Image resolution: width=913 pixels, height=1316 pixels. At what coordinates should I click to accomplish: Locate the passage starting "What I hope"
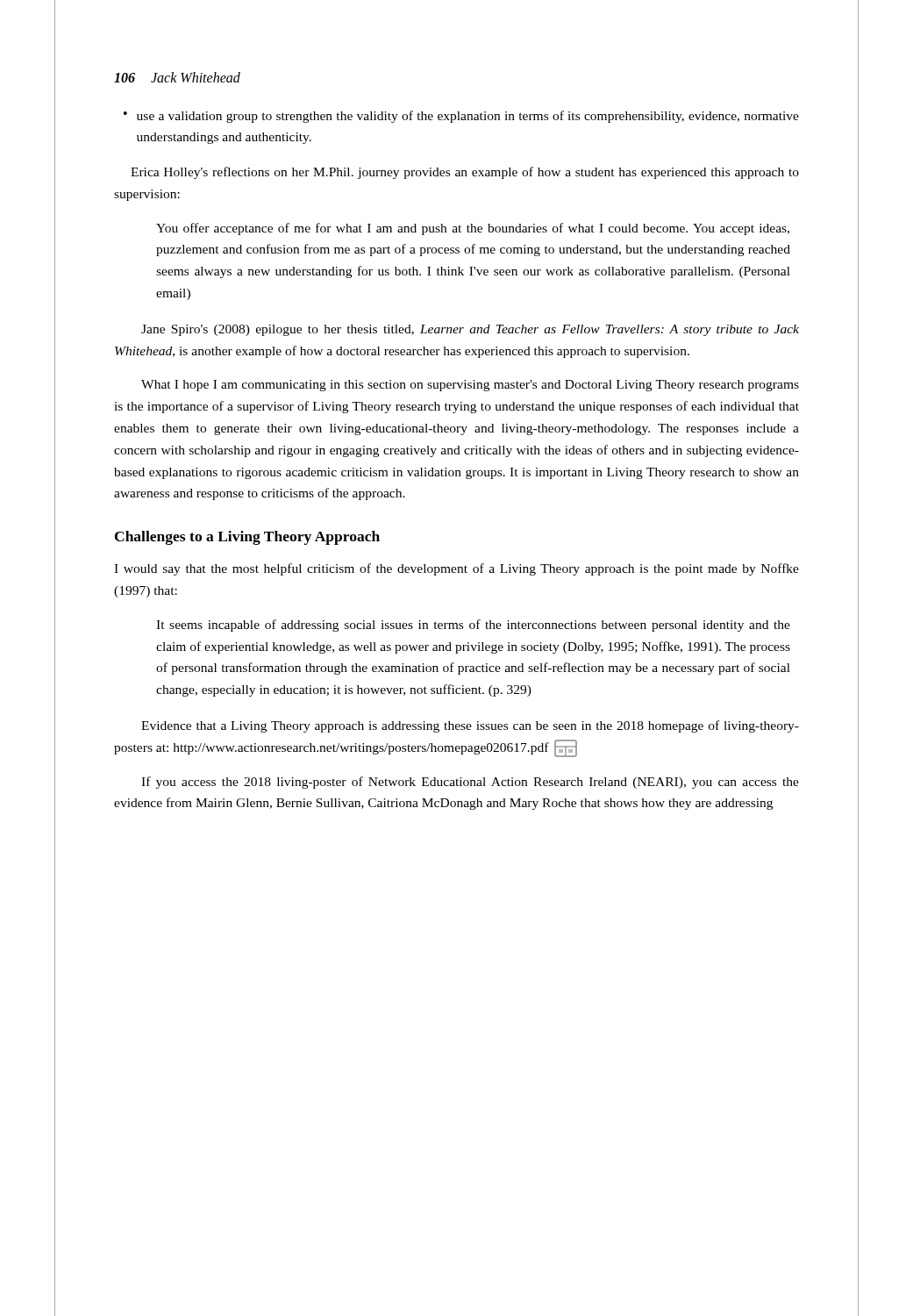[456, 439]
